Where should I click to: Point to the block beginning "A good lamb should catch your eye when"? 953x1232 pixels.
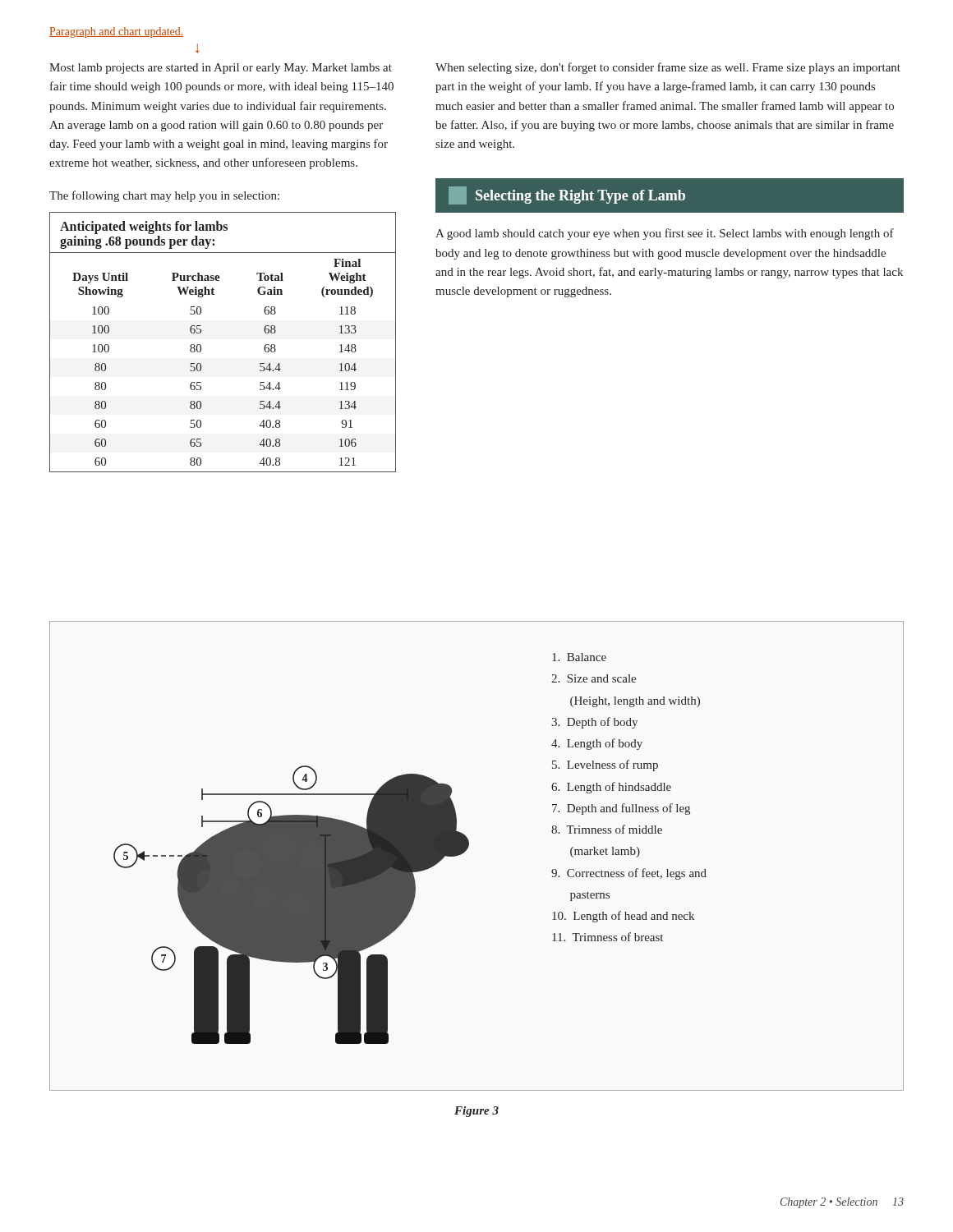tap(669, 262)
